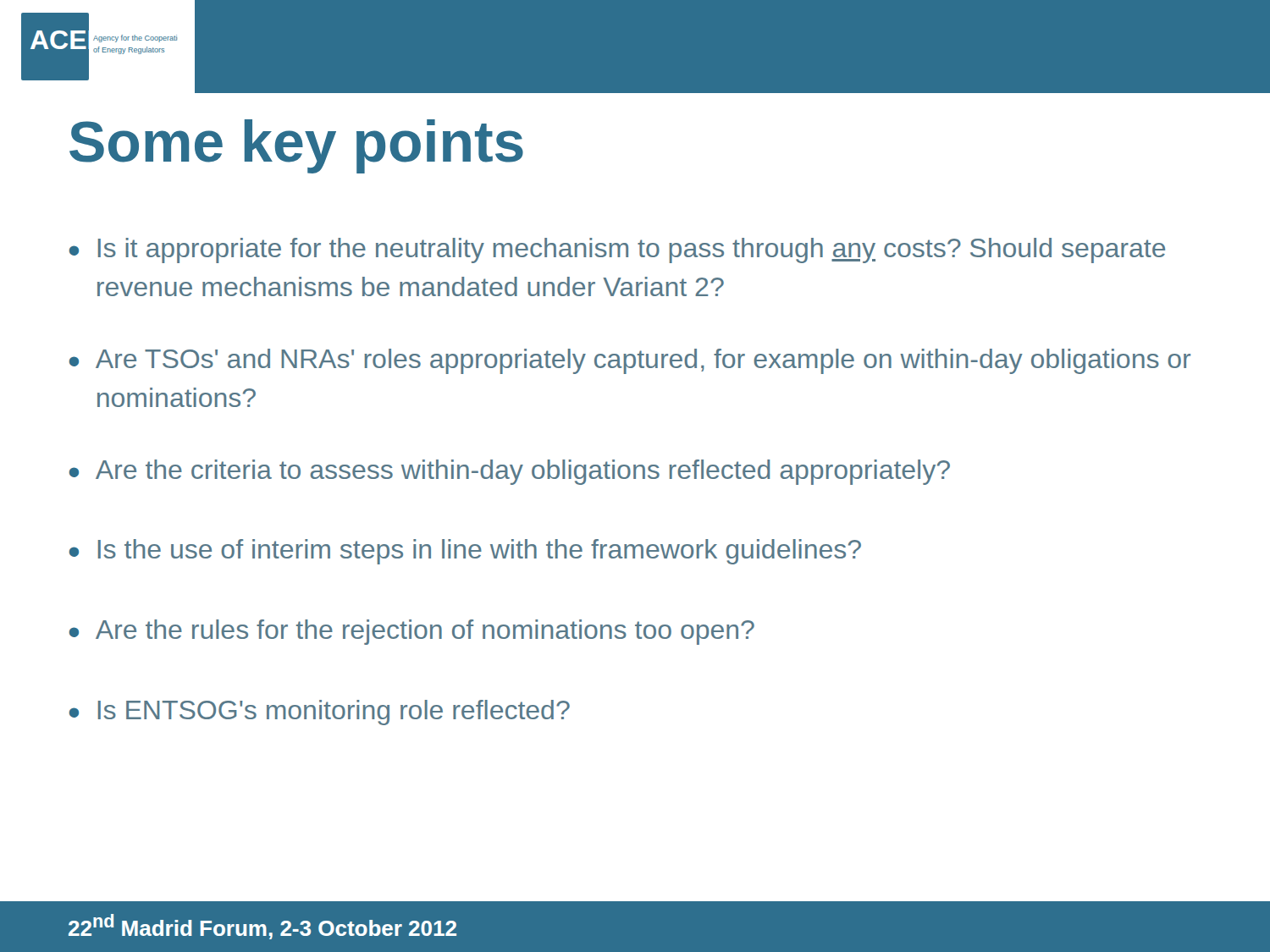The image size is (1270, 952).
Task: Click on the list item containing "• Are TSOs' and NRAs' roles appropriately captured,"
Action: [x=639, y=378]
